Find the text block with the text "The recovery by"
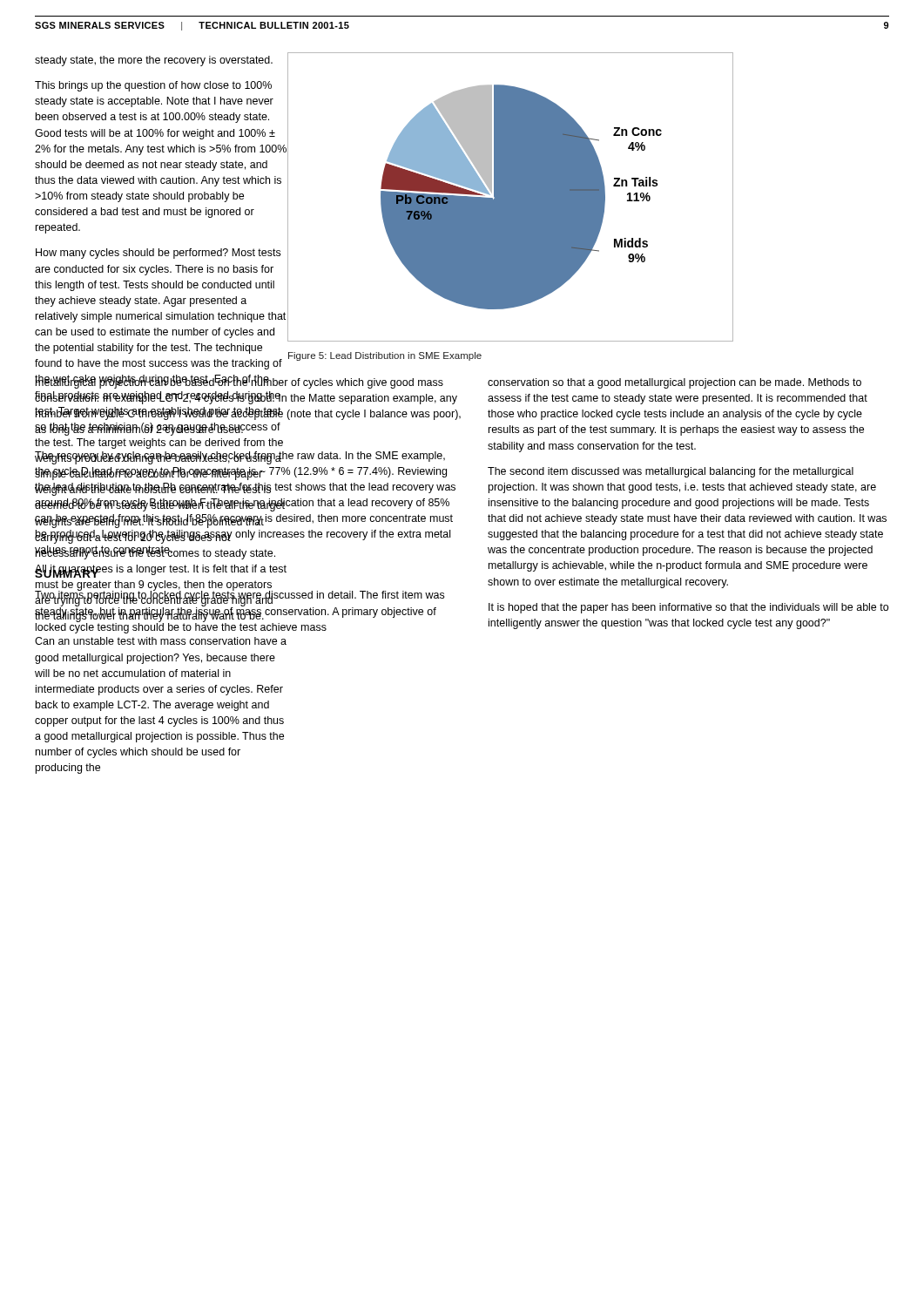 (x=248, y=503)
